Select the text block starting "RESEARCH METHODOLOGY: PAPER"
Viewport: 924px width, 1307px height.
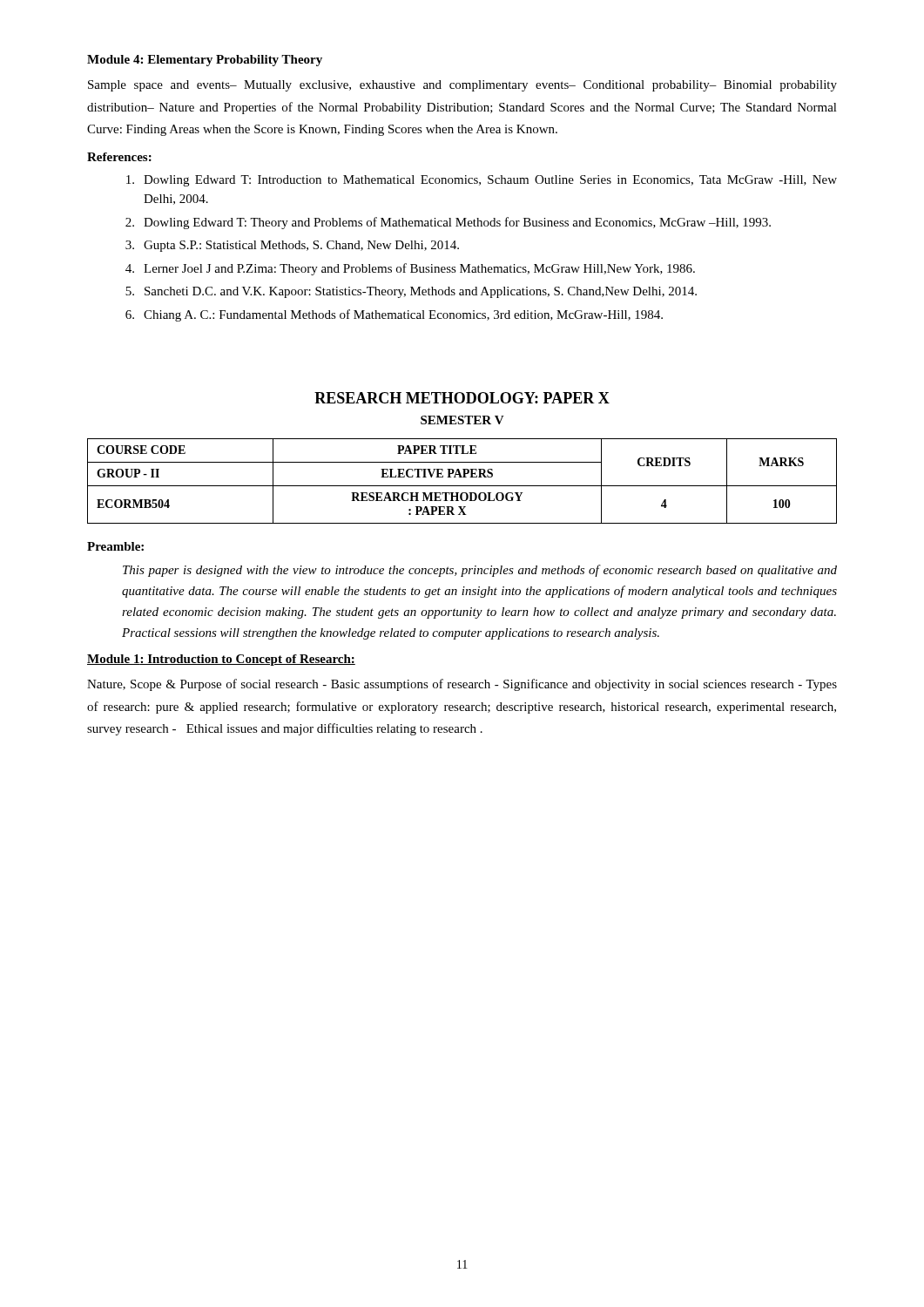tap(462, 398)
